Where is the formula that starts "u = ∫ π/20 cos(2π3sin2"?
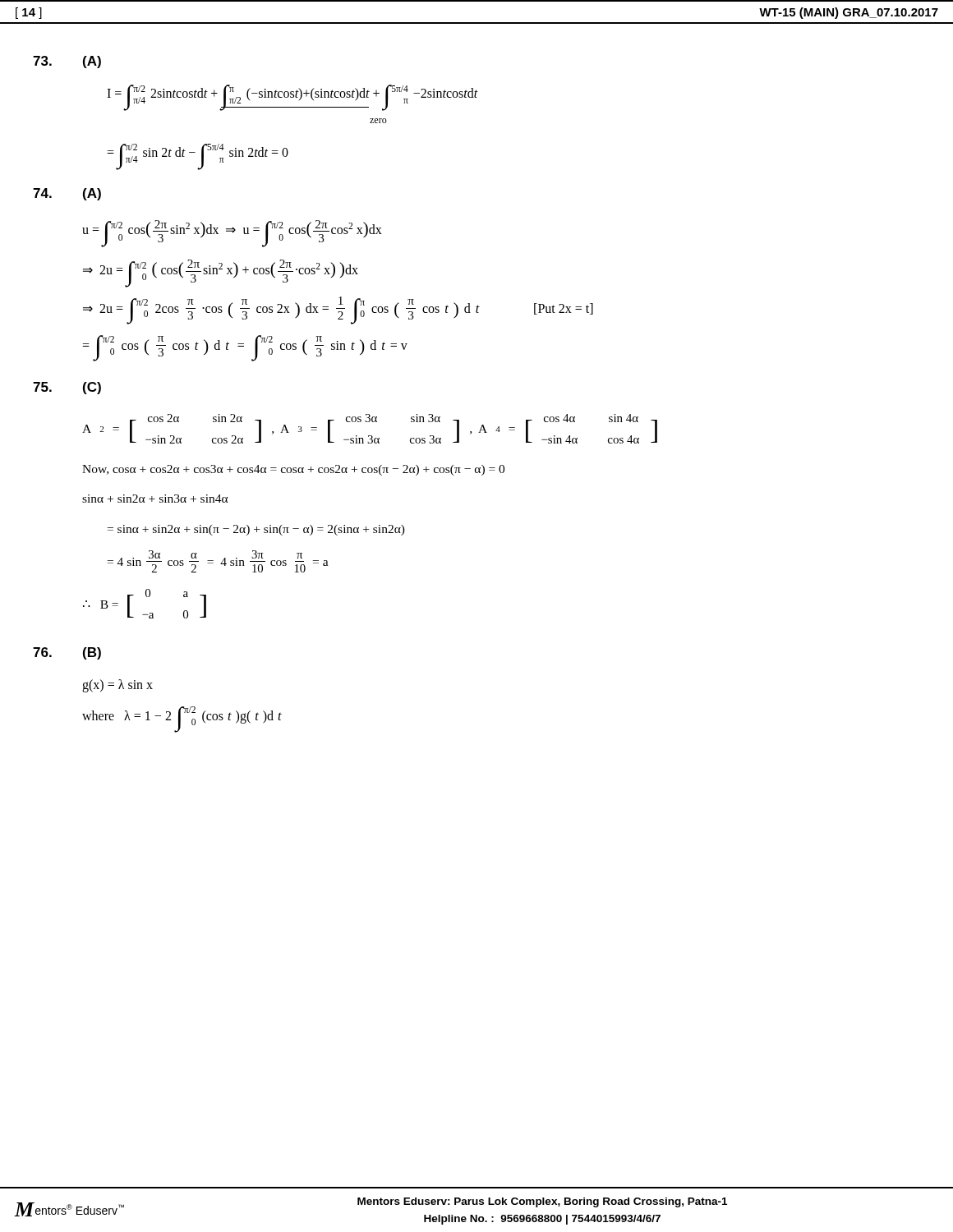Viewport: 953px width, 1232px height. tap(232, 231)
